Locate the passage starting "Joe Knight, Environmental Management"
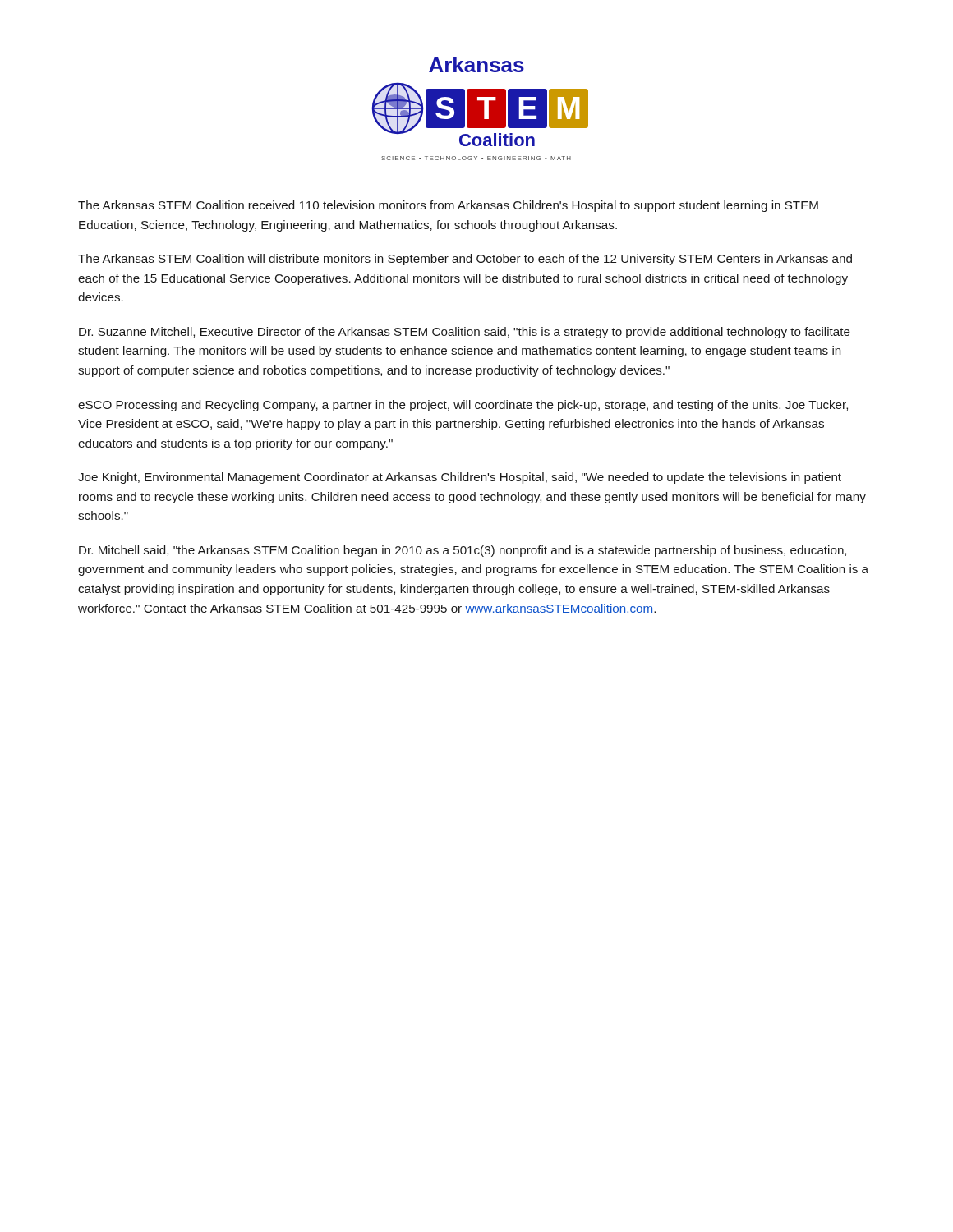The height and width of the screenshot is (1232, 953). pos(472,496)
